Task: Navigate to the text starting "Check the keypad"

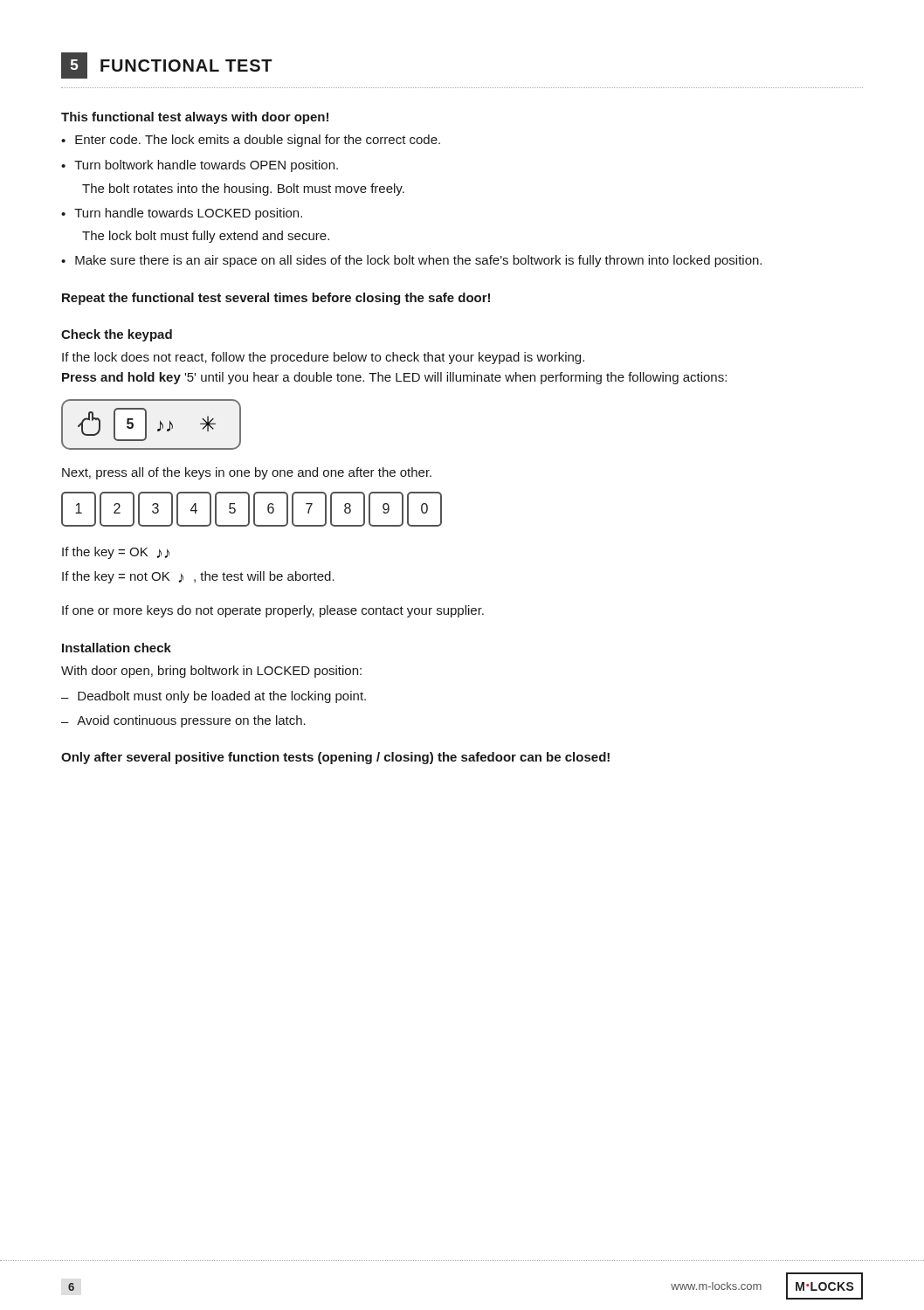Action: [x=117, y=334]
